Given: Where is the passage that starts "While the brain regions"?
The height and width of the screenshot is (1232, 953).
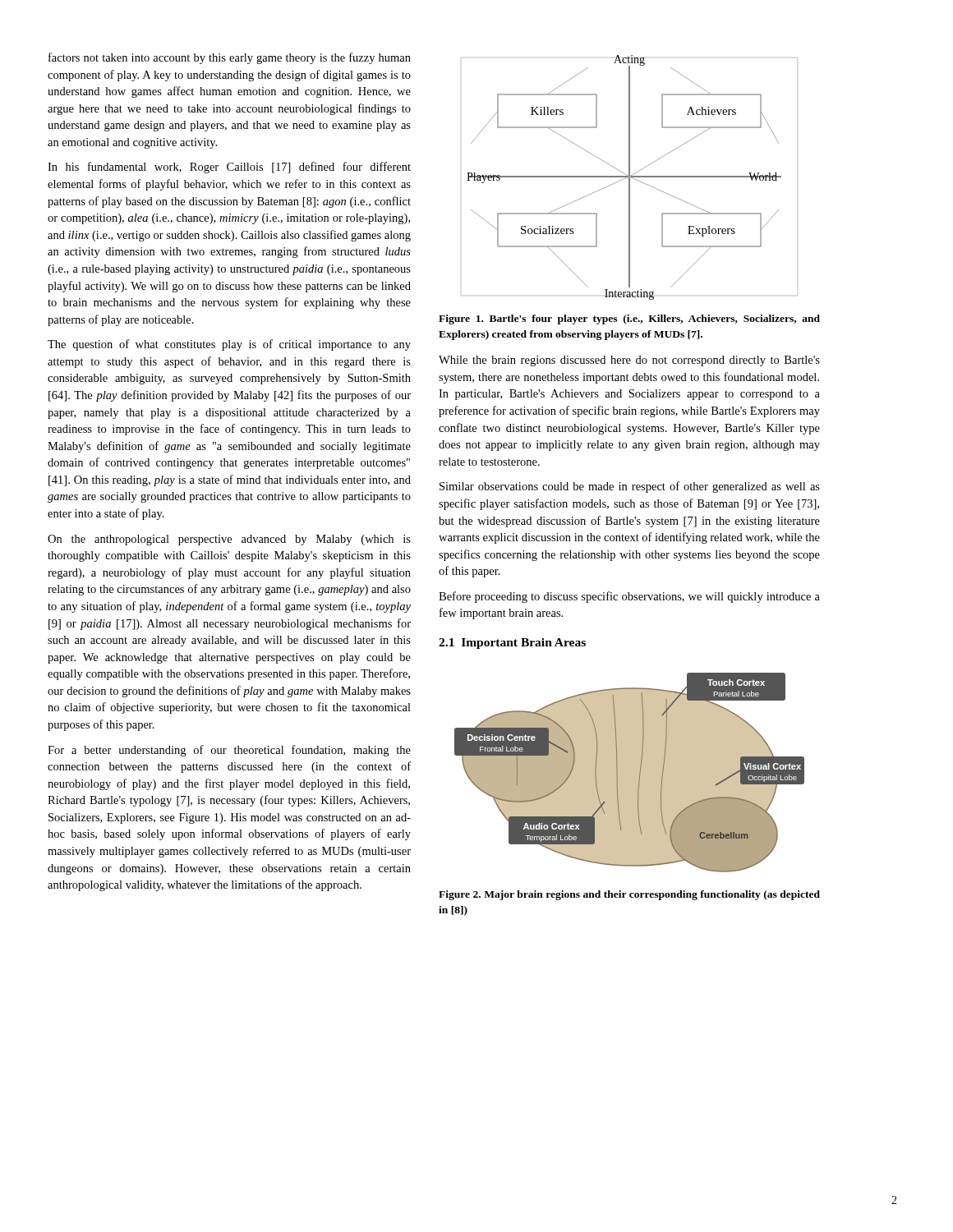Looking at the screenshot, I should pyautogui.click(x=629, y=411).
